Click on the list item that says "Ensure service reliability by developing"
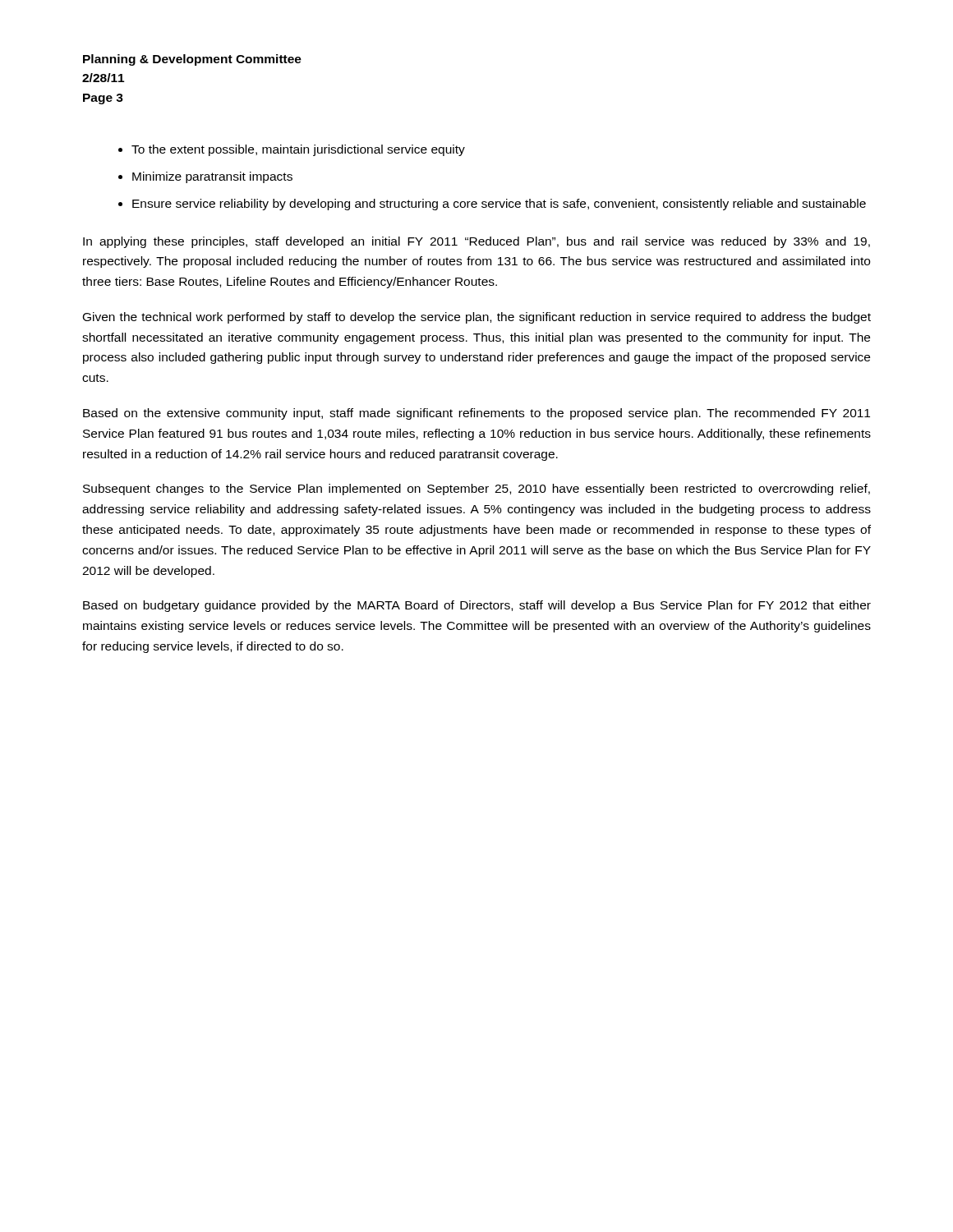This screenshot has height=1232, width=953. [x=499, y=203]
